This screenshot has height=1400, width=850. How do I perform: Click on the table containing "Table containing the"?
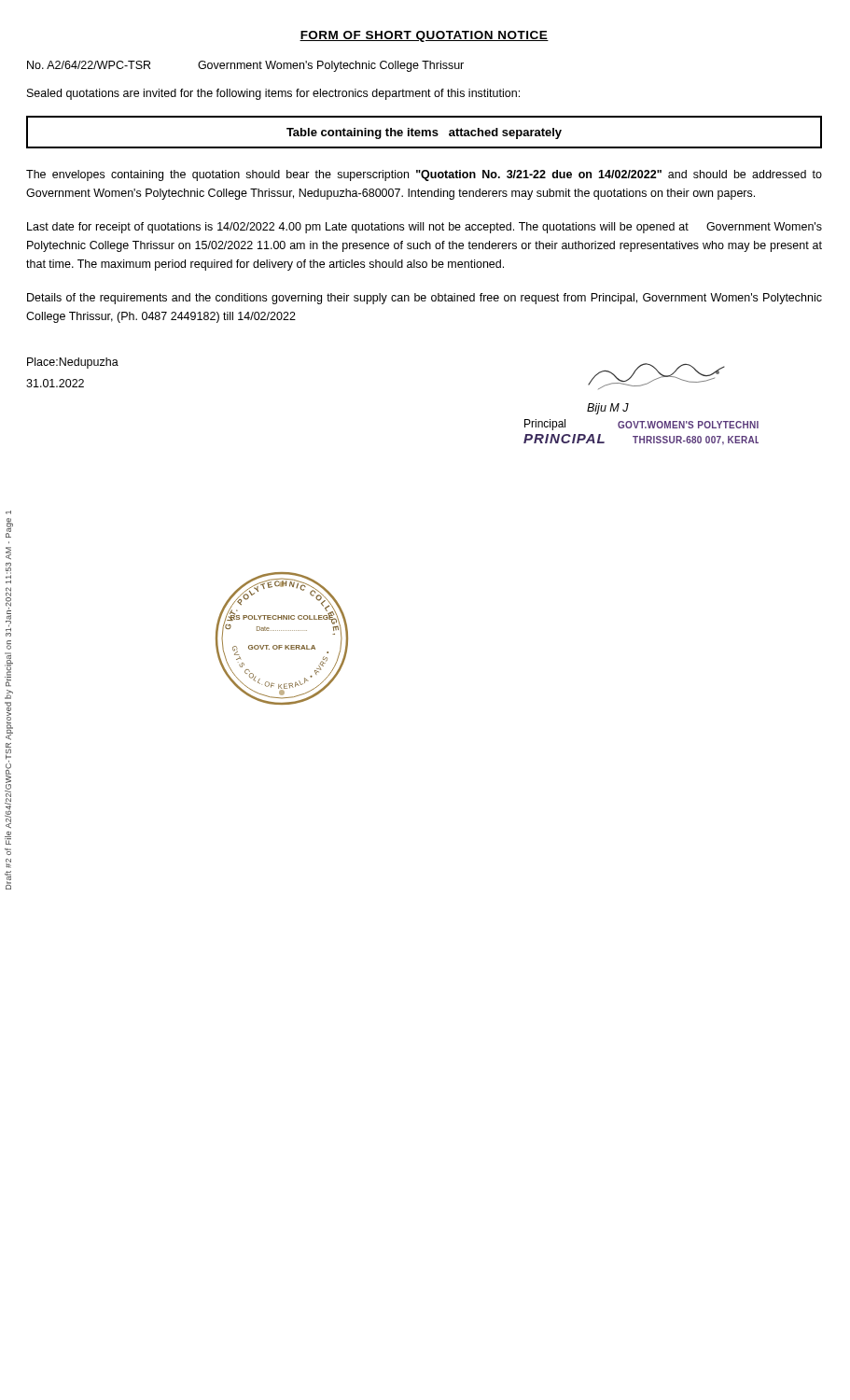pos(424,132)
